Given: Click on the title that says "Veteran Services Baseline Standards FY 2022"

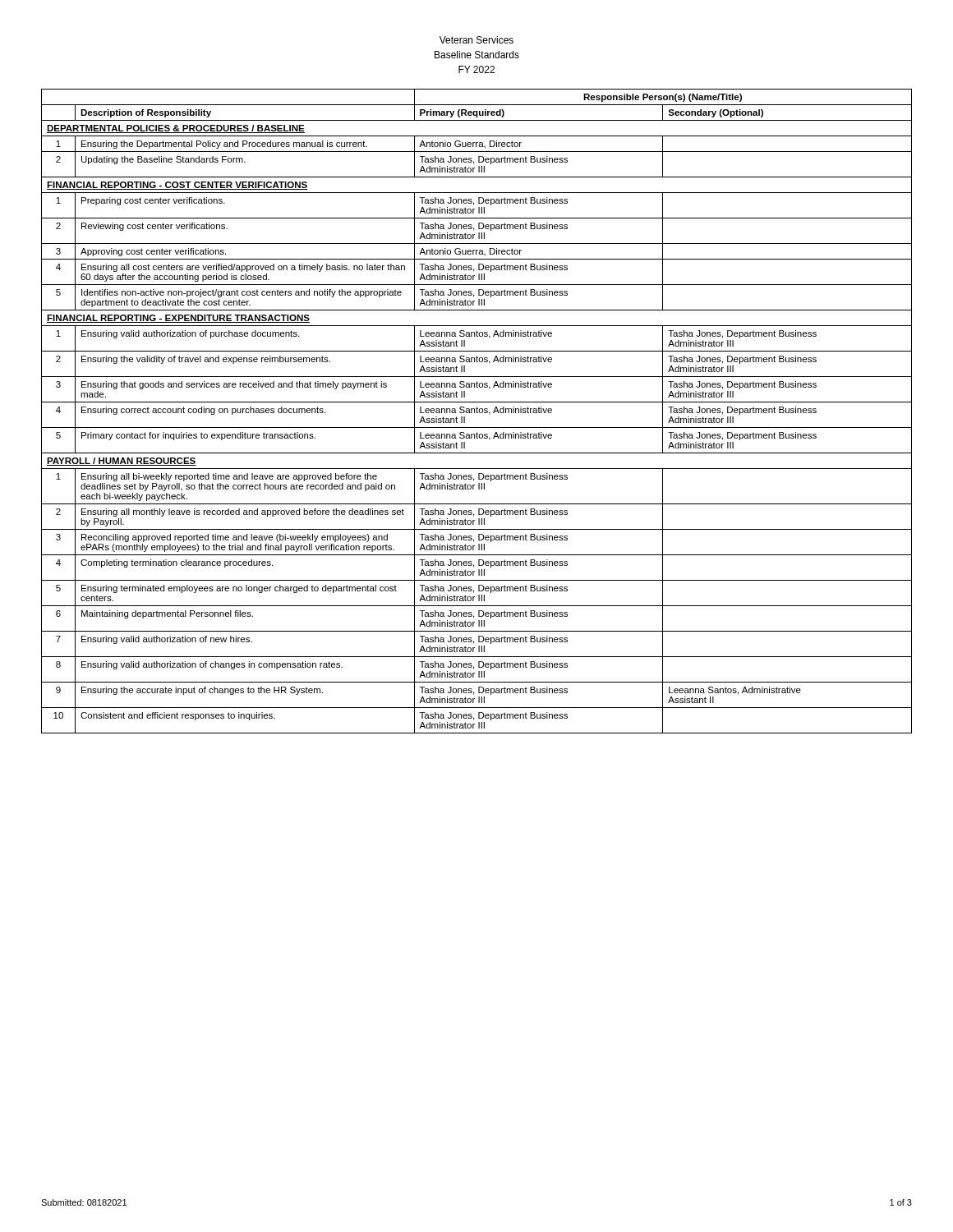Looking at the screenshot, I should (x=476, y=55).
